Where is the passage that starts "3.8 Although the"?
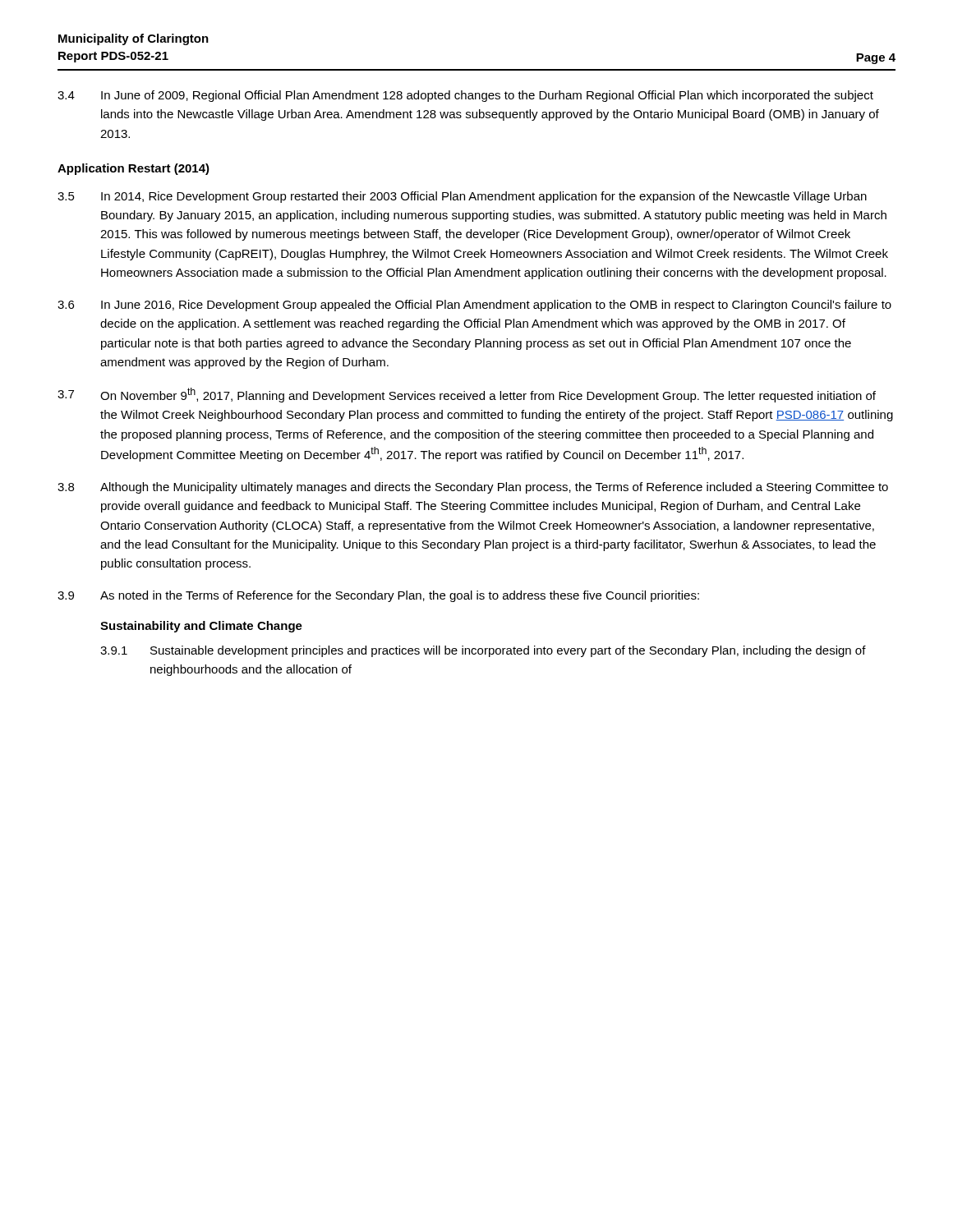Screen dimensions: 1232x953 tap(476, 525)
